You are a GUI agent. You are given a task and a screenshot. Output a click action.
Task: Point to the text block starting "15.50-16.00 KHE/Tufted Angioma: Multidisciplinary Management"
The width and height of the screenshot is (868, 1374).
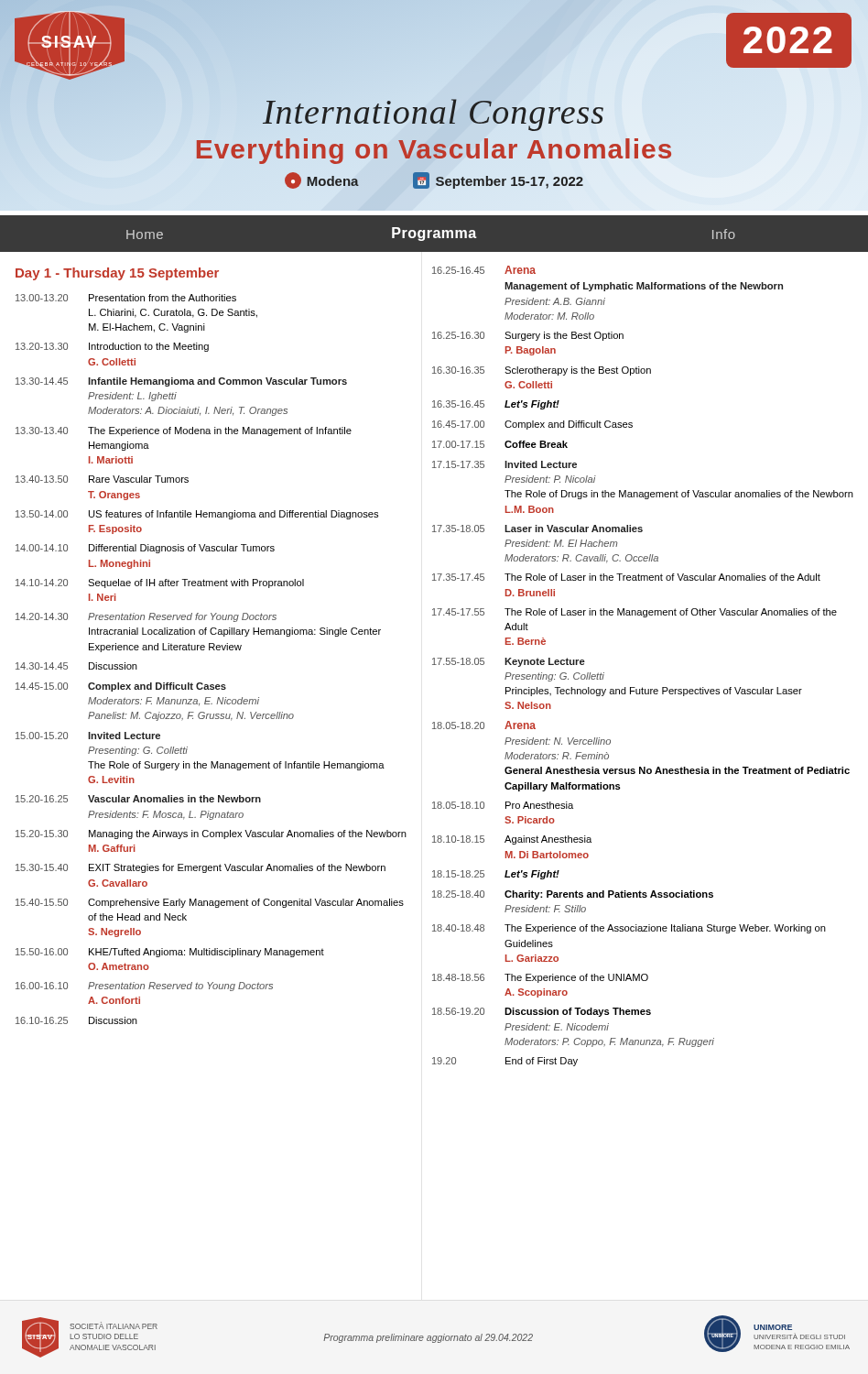pyautogui.click(x=212, y=959)
